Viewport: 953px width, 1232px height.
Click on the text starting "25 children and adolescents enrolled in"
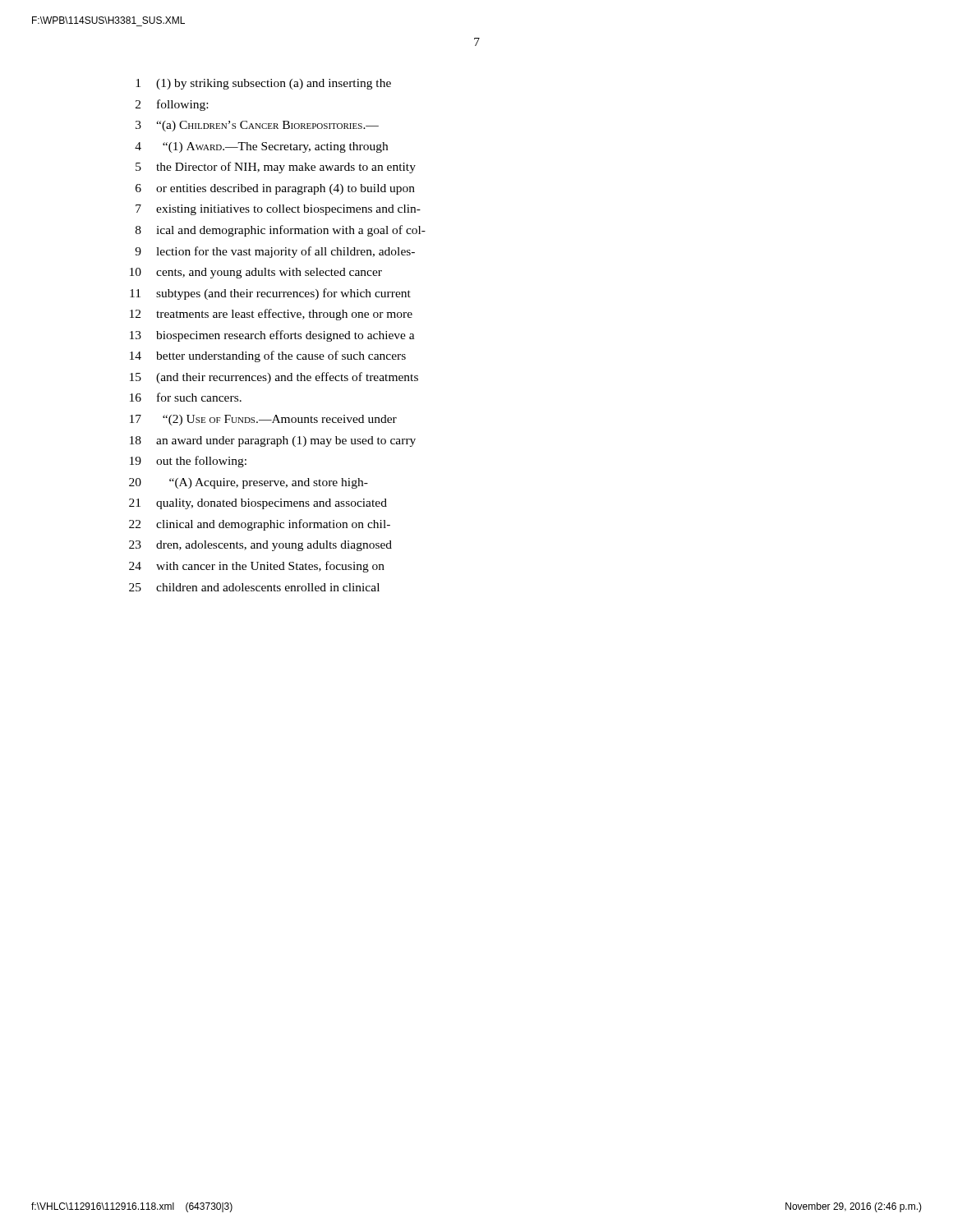tap(254, 587)
